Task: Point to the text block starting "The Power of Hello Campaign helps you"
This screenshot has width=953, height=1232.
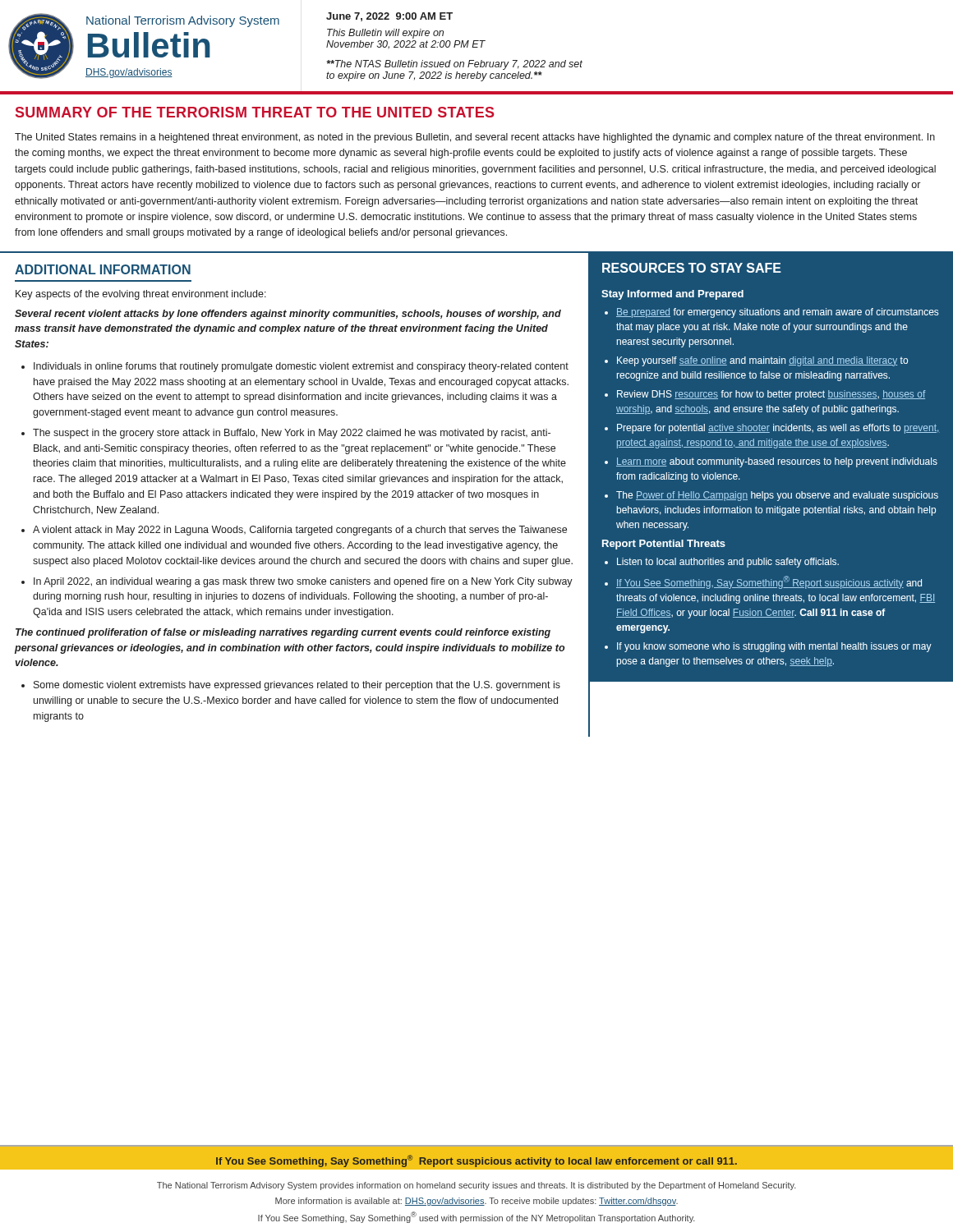Action: pos(777,510)
